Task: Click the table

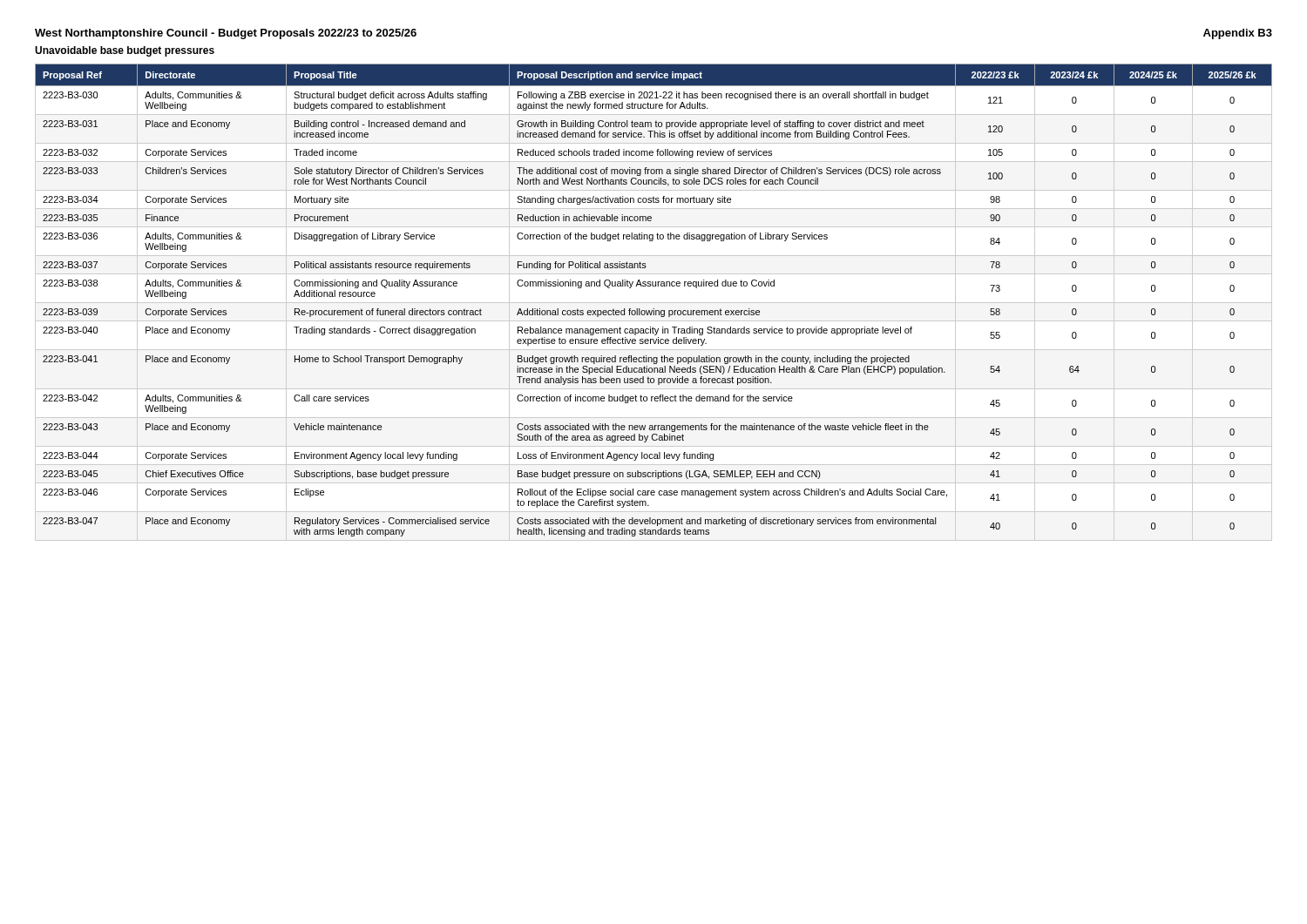Action: click(654, 302)
